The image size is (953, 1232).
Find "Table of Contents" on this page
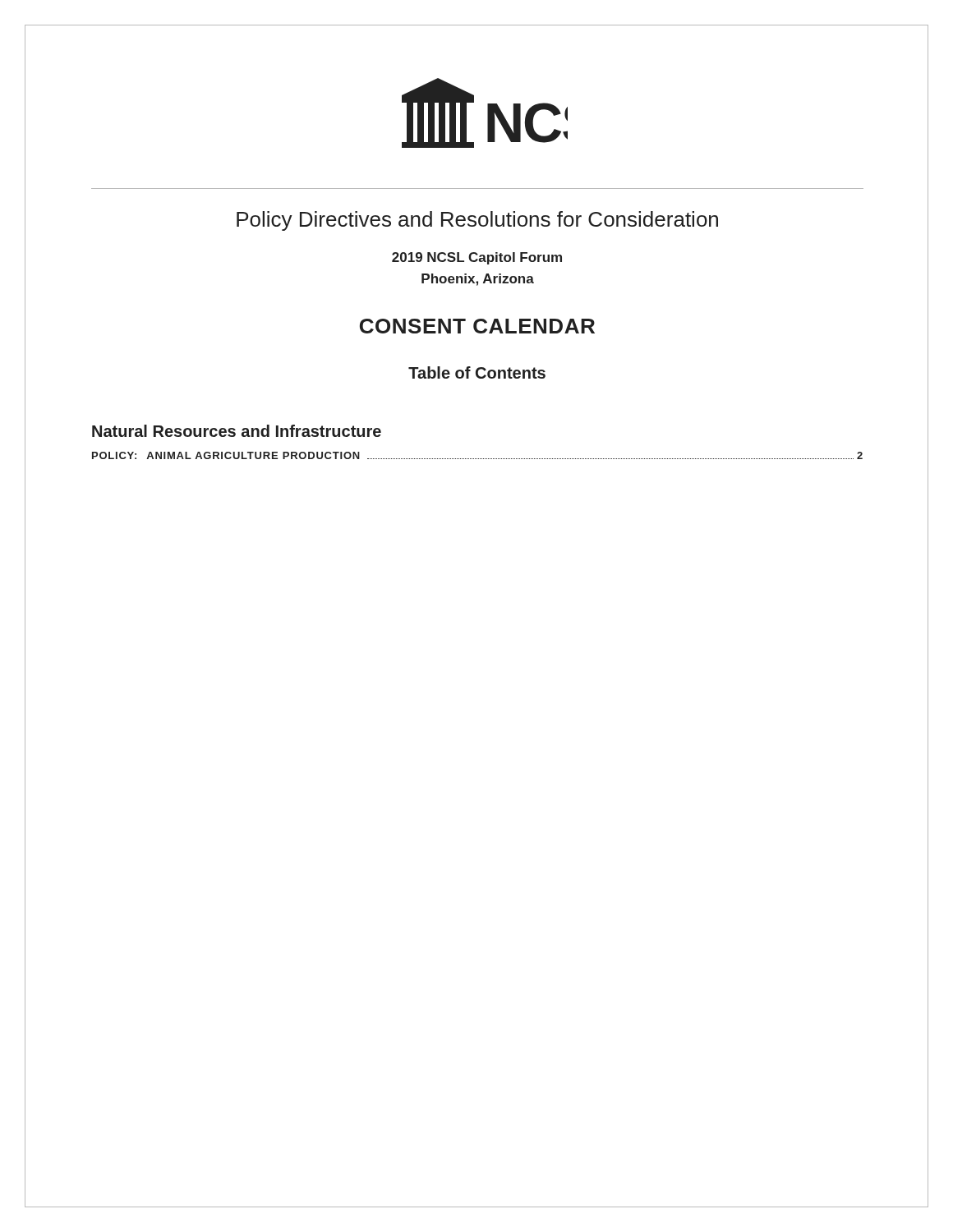[477, 373]
